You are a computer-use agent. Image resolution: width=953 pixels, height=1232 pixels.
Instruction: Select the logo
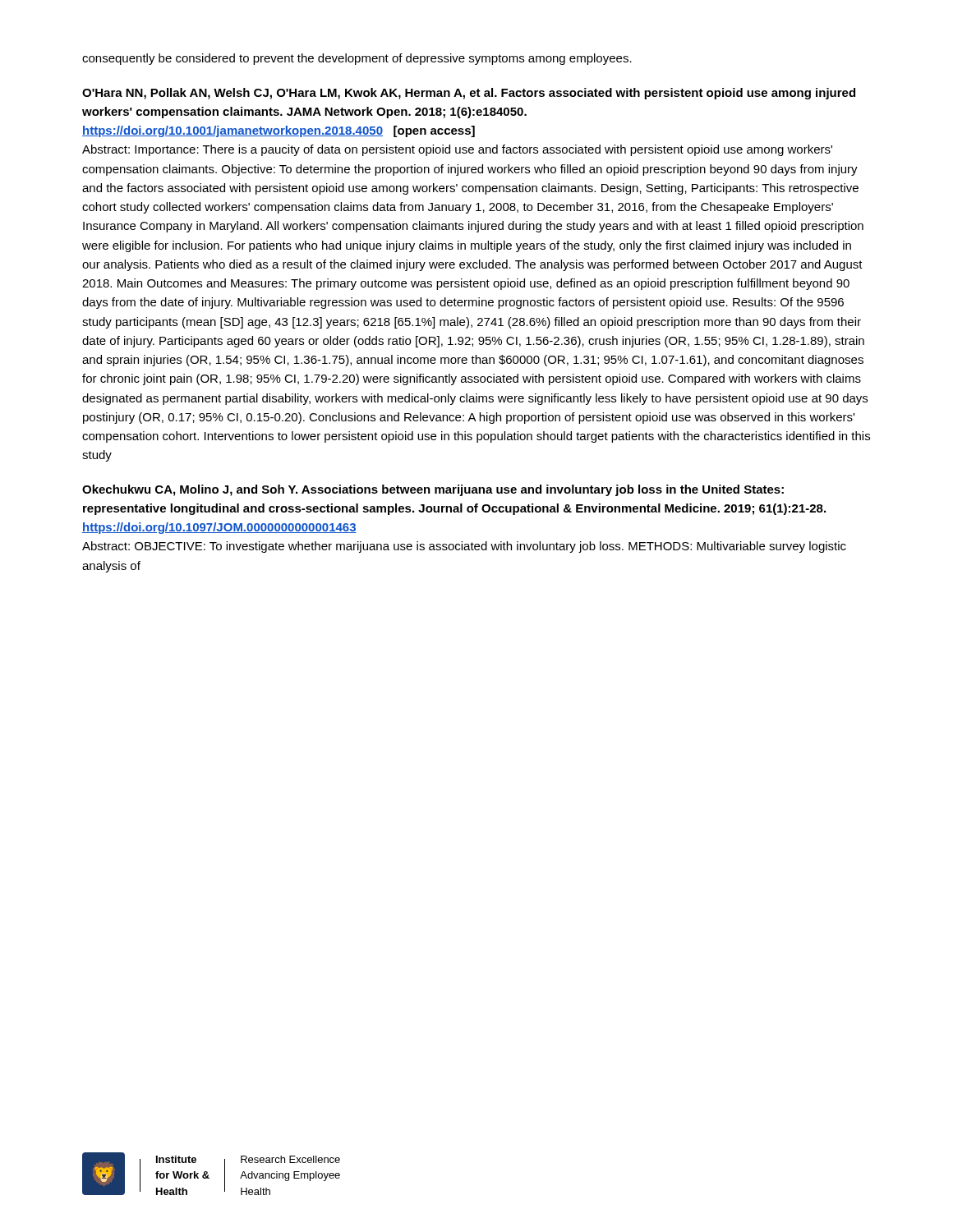[211, 1175]
